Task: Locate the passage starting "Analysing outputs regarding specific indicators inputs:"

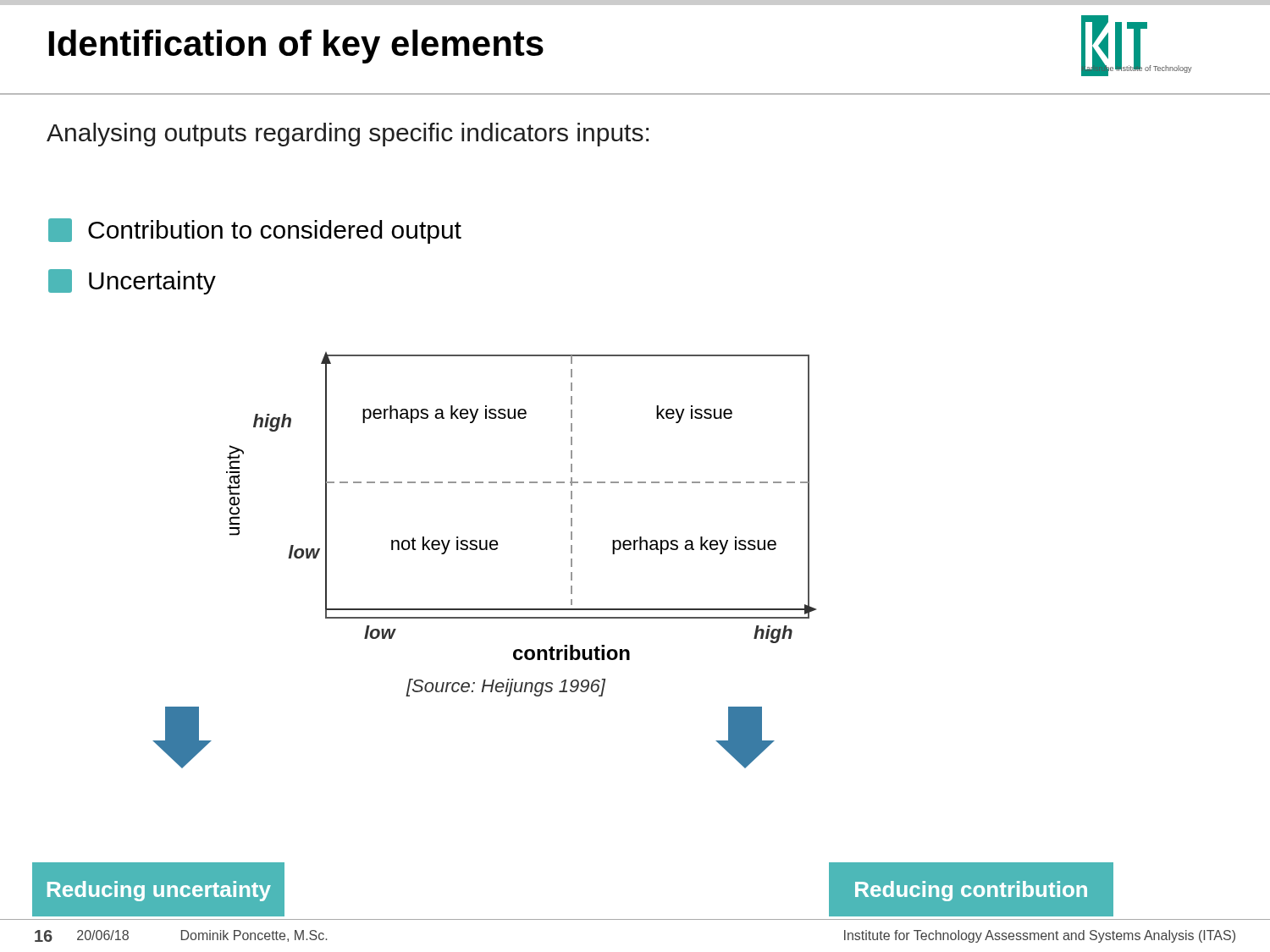Action: [349, 132]
